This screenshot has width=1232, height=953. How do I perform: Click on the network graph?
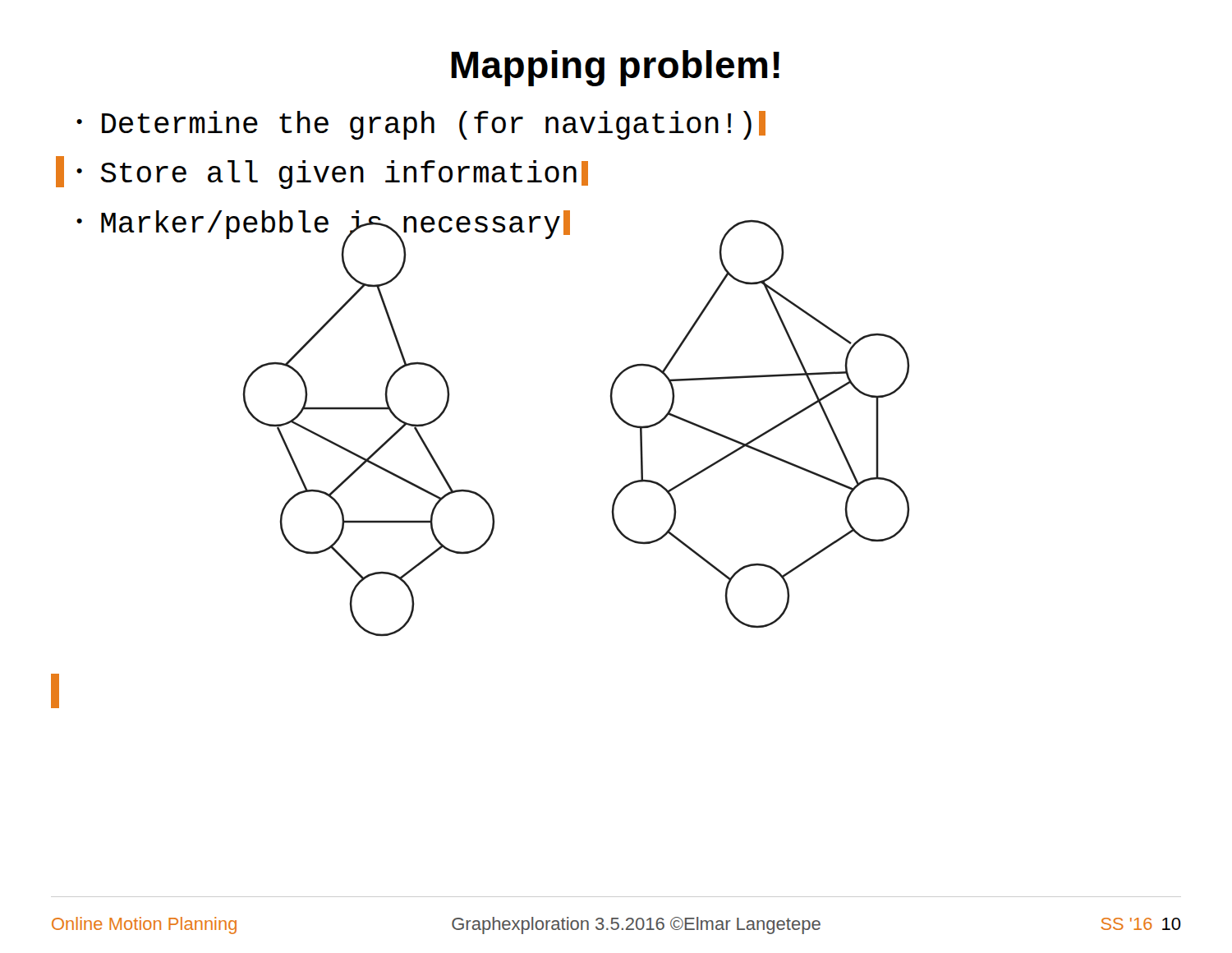(616, 419)
